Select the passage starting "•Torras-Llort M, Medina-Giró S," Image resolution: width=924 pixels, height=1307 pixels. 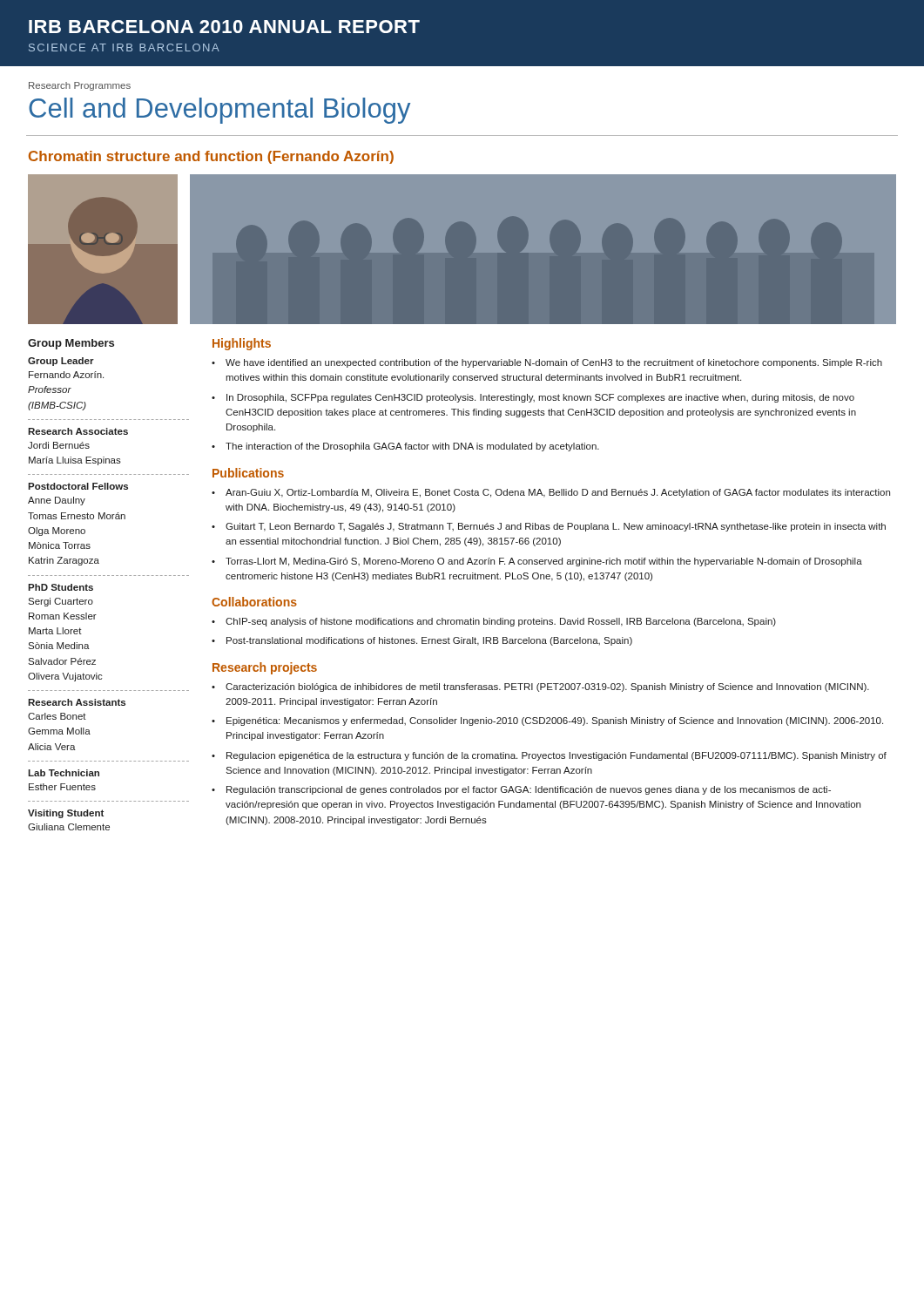click(x=537, y=567)
